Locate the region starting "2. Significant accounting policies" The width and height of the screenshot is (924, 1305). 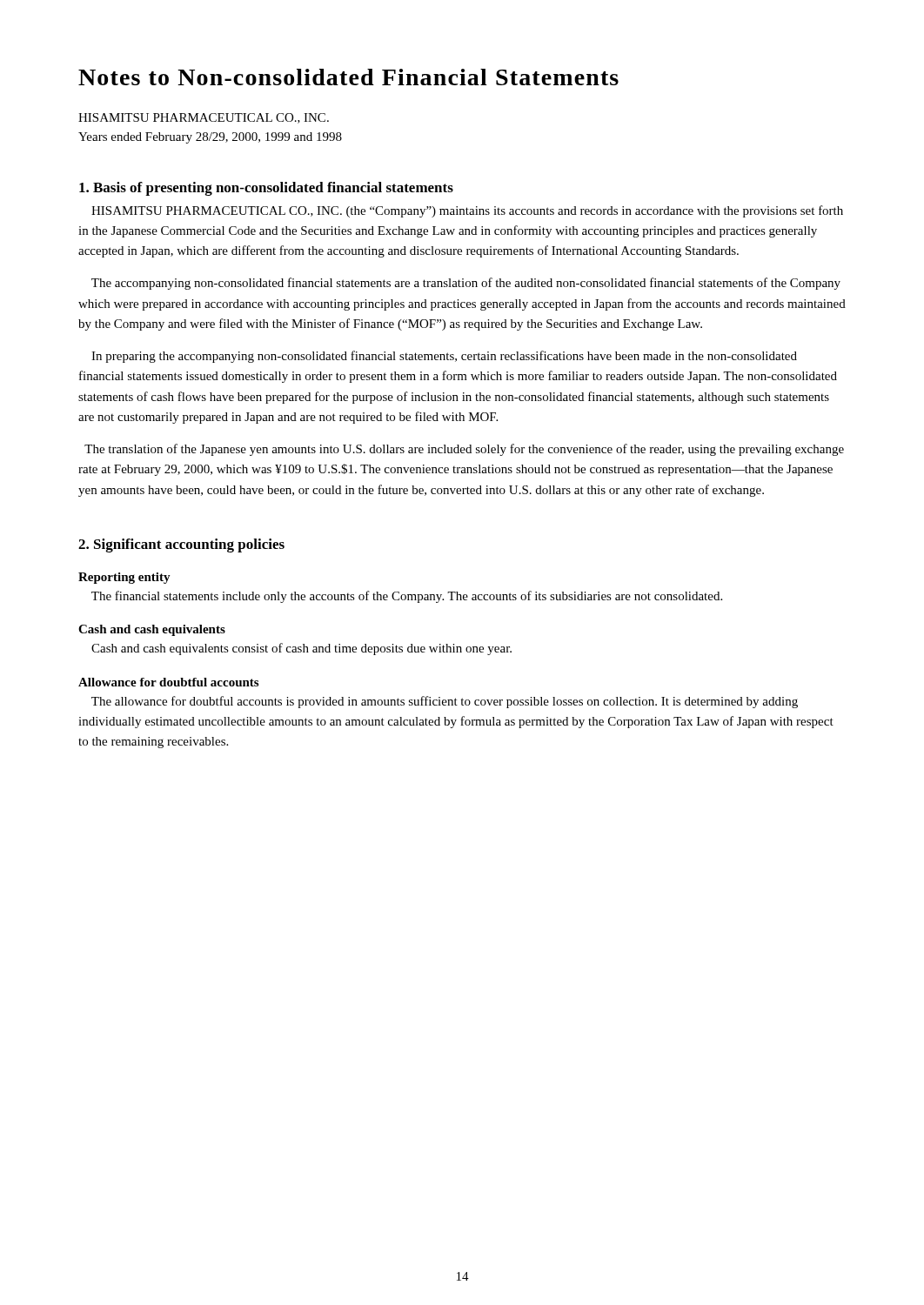pyautogui.click(x=181, y=544)
